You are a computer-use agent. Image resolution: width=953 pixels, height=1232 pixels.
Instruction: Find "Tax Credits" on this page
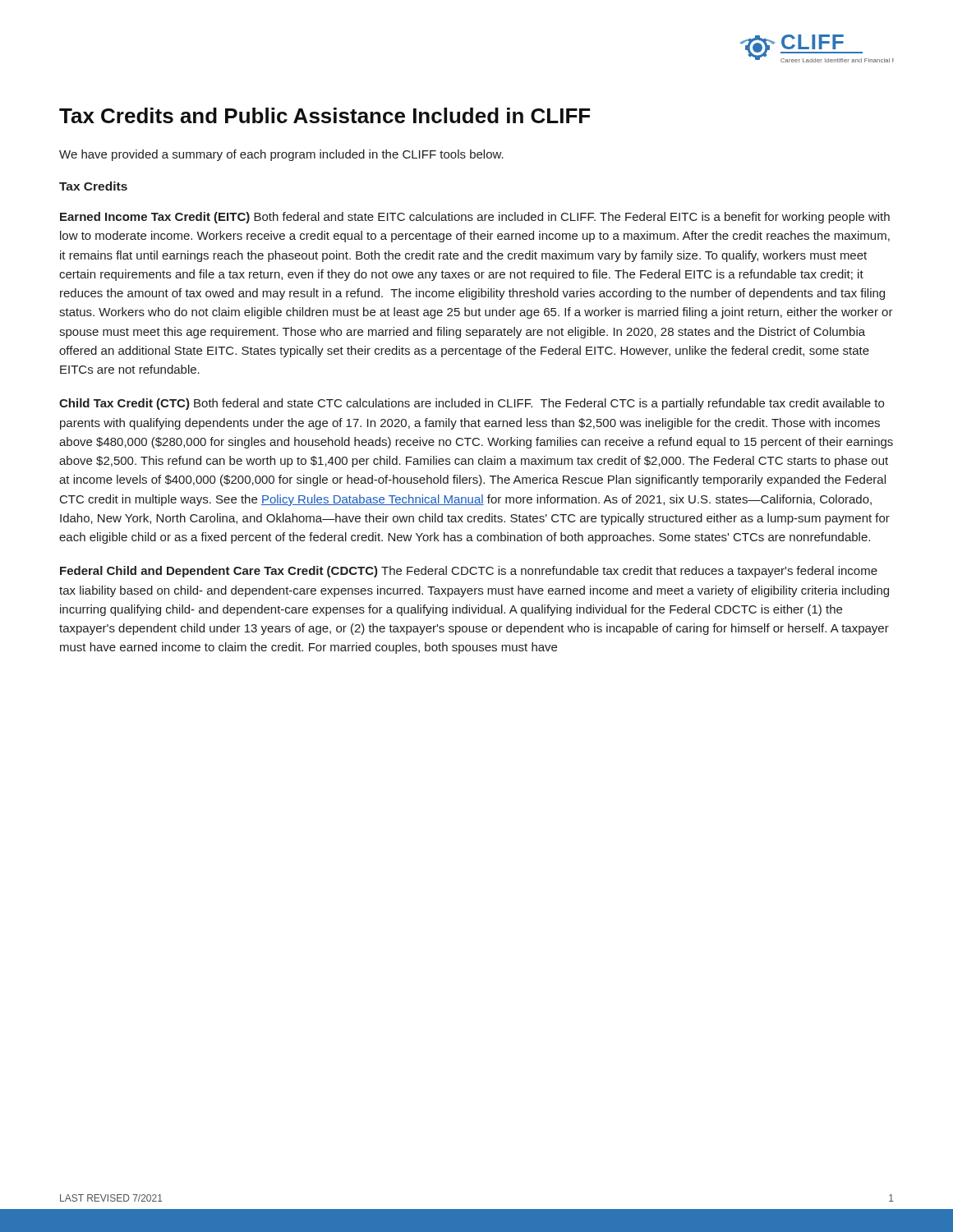click(93, 186)
